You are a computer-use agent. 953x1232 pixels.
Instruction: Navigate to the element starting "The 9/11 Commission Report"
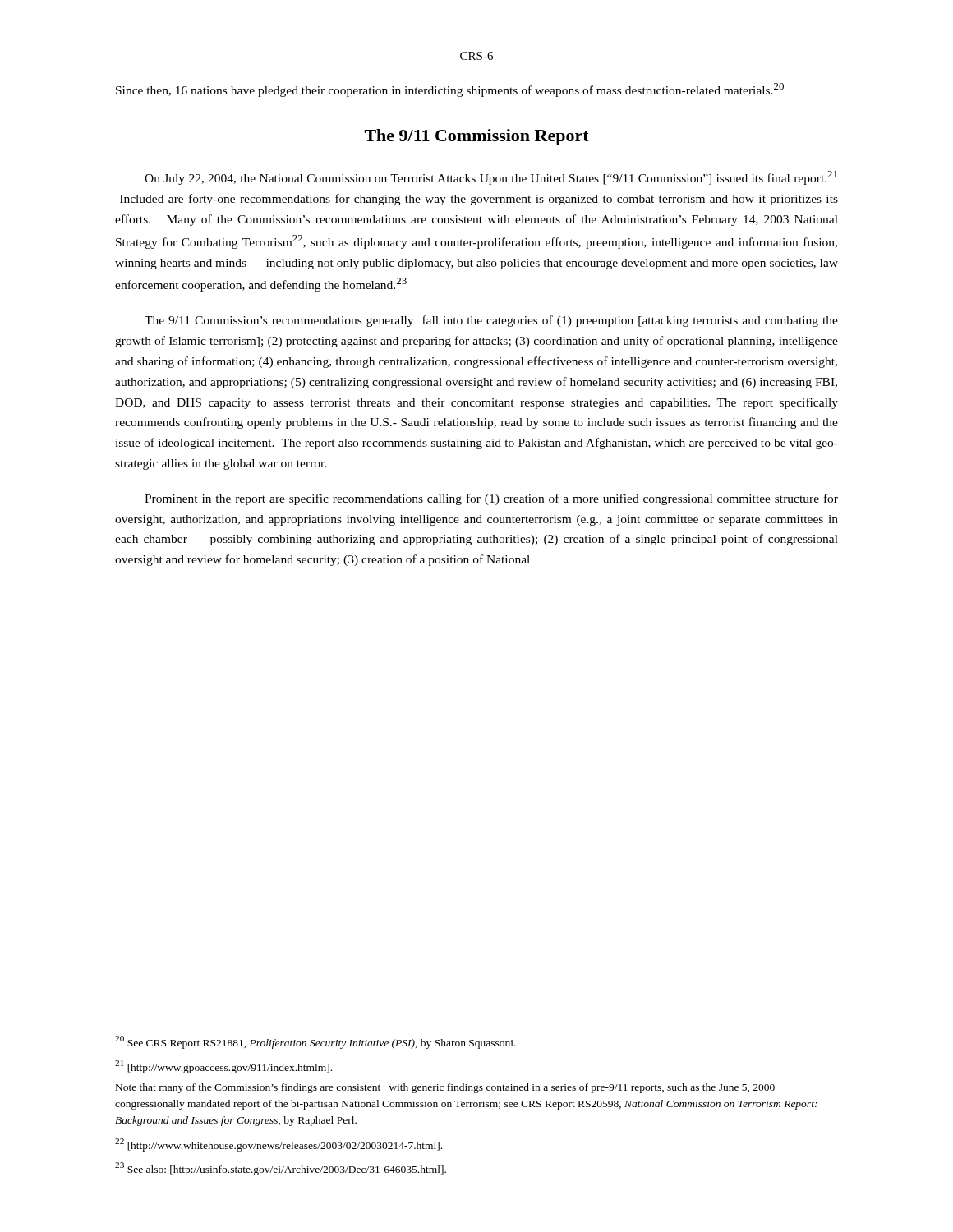(x=476, y=135)
